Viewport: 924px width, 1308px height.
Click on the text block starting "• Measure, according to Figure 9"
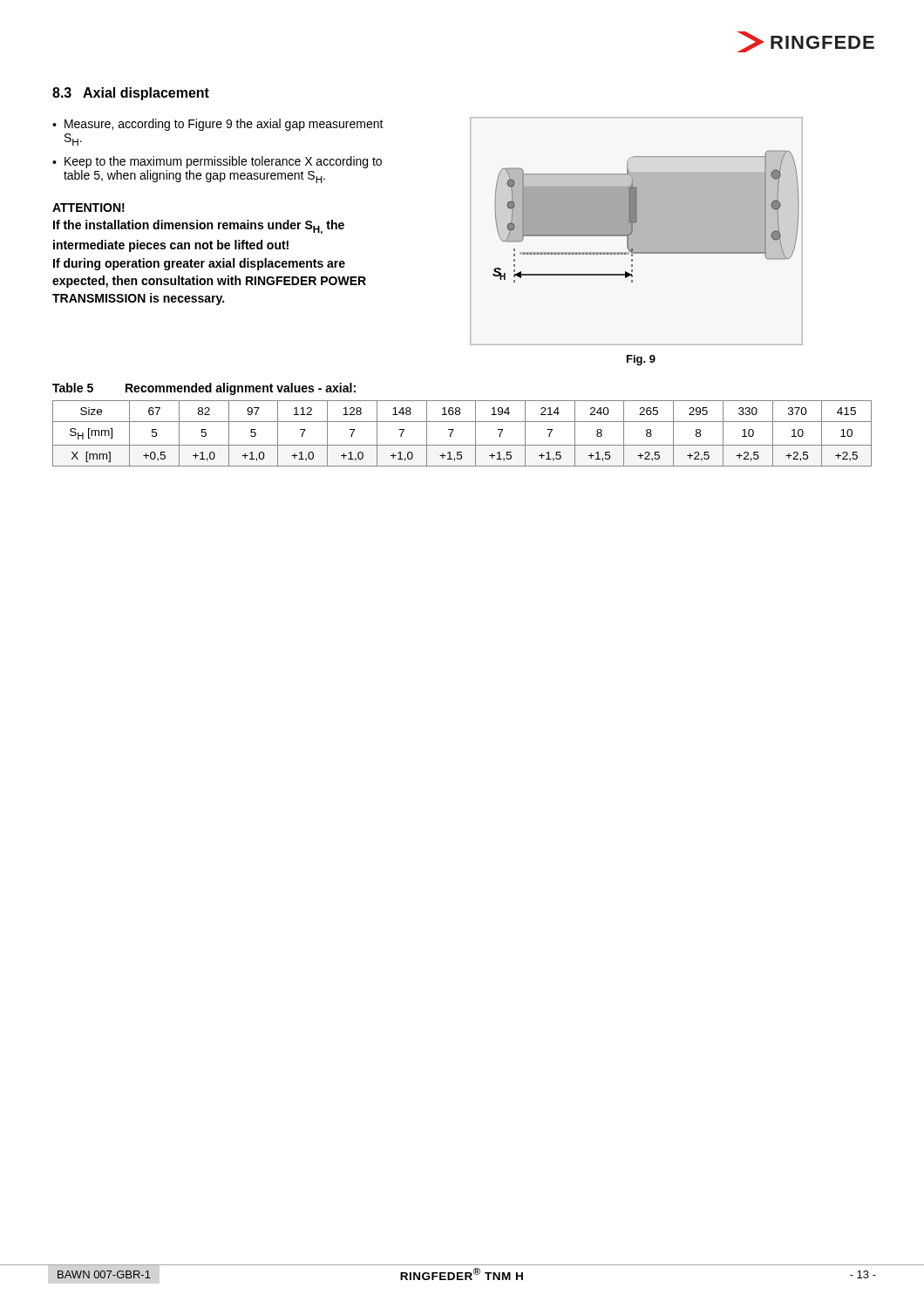click(222, 132)
